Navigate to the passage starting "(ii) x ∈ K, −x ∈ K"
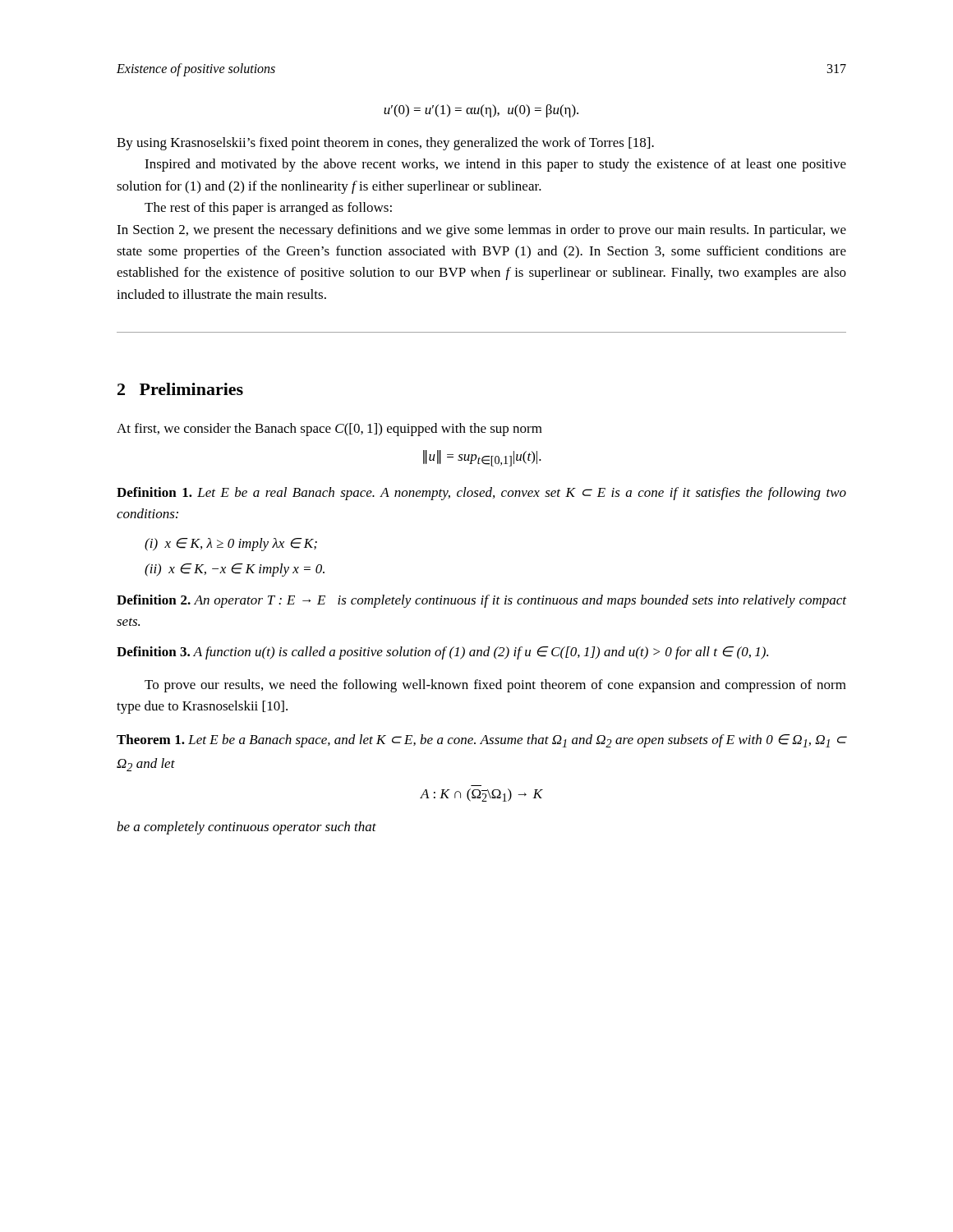Screen dimensions: 1232x953 coord(235,569)
